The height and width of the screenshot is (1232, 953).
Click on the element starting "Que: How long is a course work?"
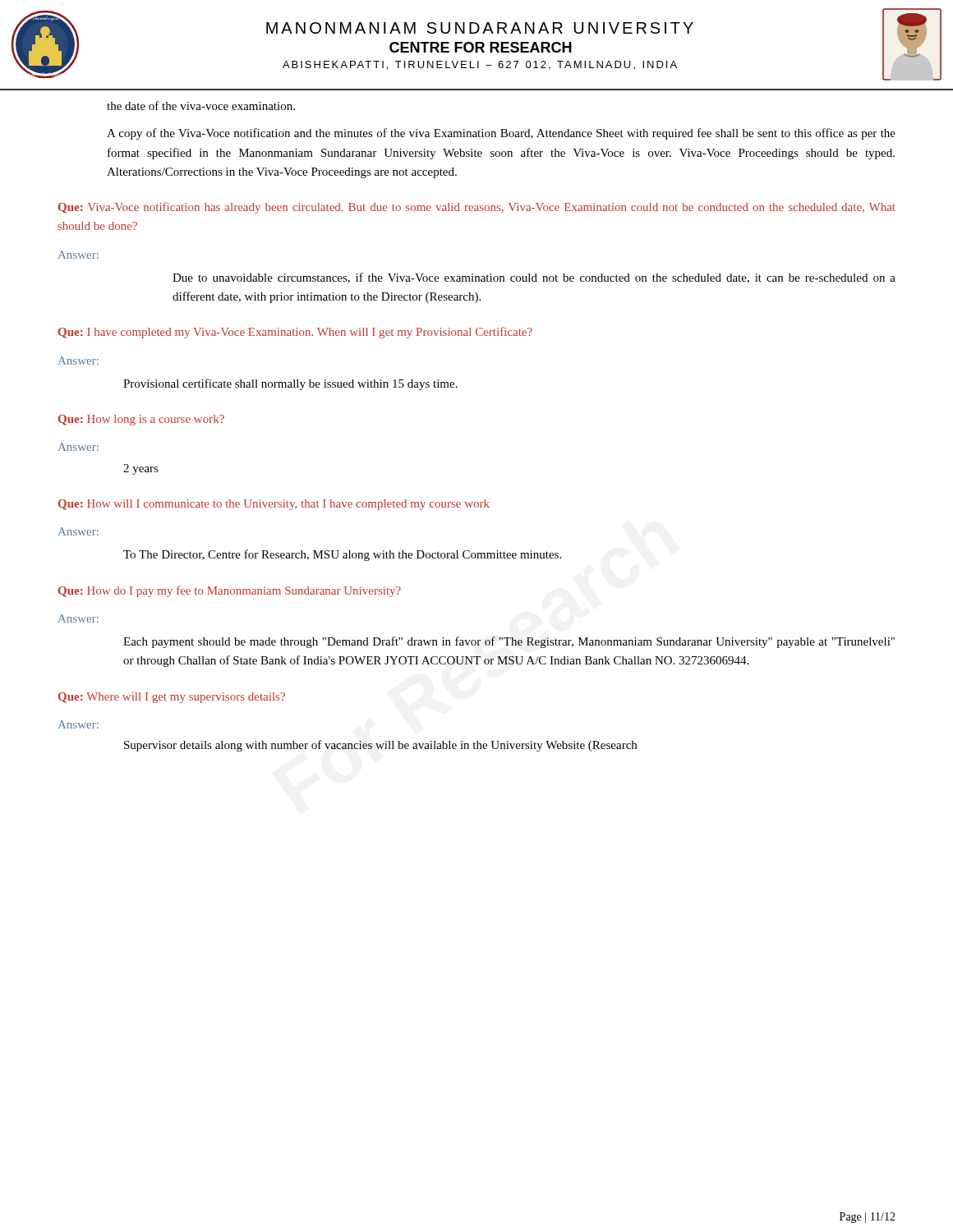(141, 419)
